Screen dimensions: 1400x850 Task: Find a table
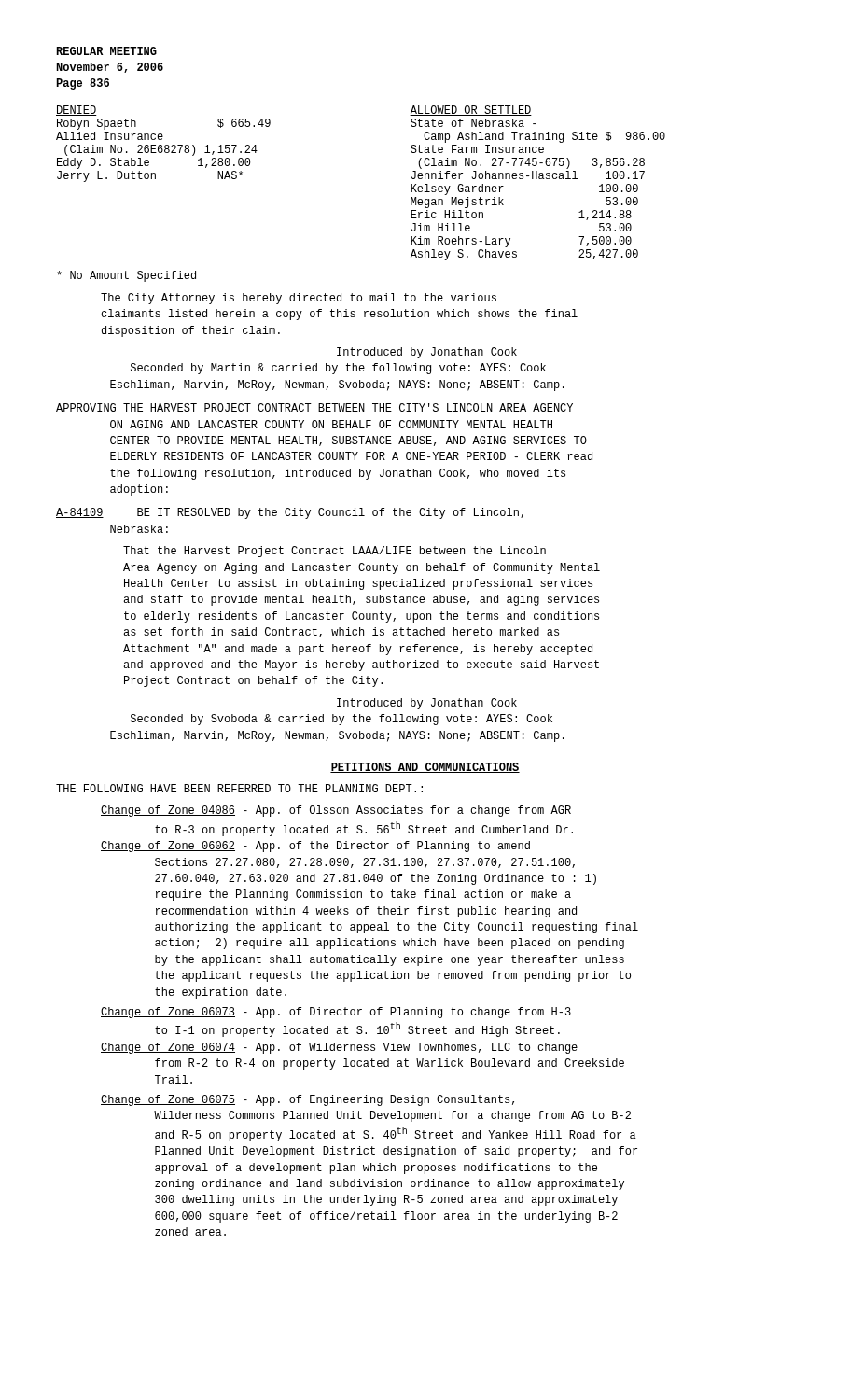[425, 183]
